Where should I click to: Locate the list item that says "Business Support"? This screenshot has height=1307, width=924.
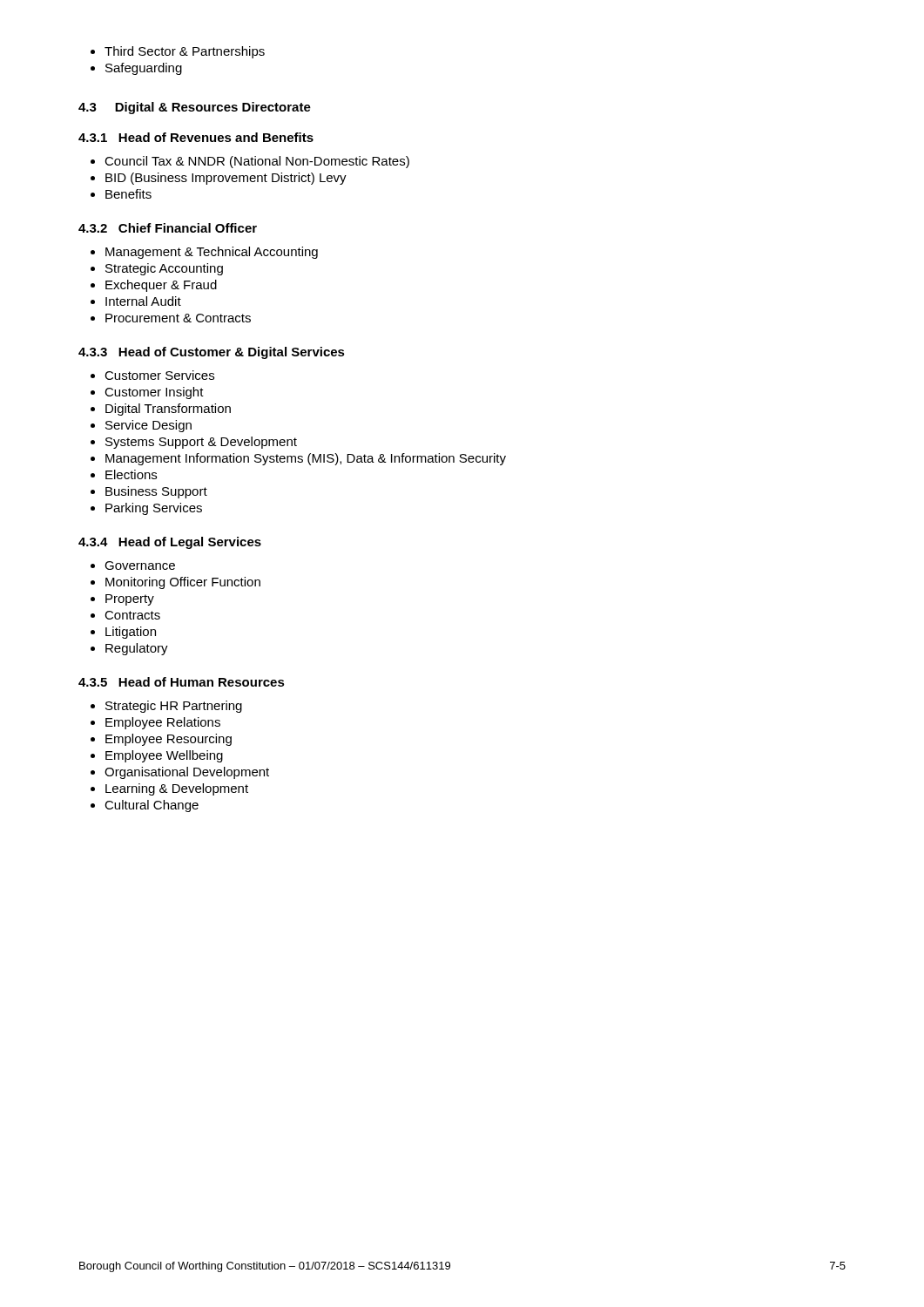tap(156, 492)
